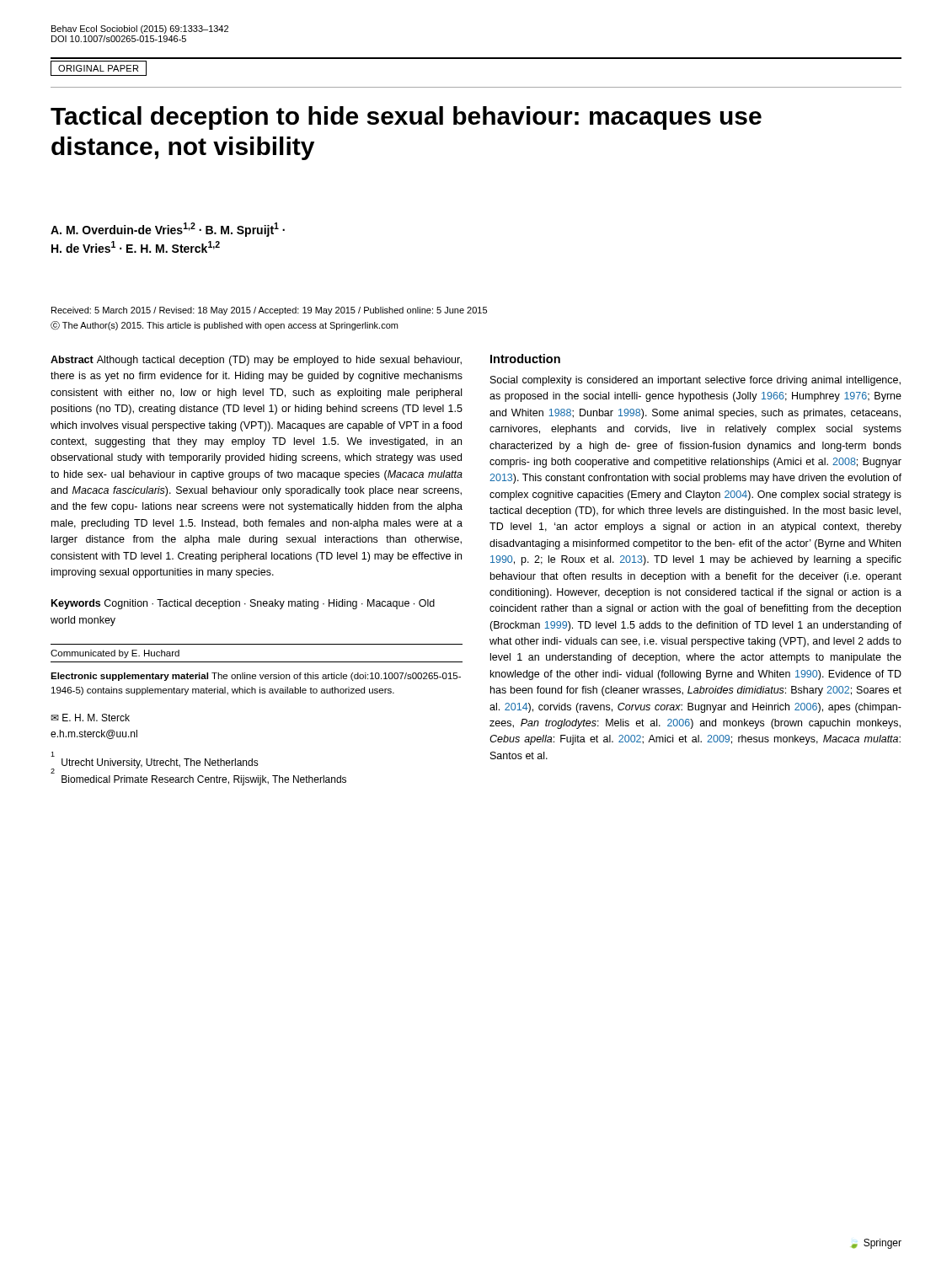Click on the text block that says "Electronic supplementary material The"
Screen dimensions: 1264x952
(256, 683)
